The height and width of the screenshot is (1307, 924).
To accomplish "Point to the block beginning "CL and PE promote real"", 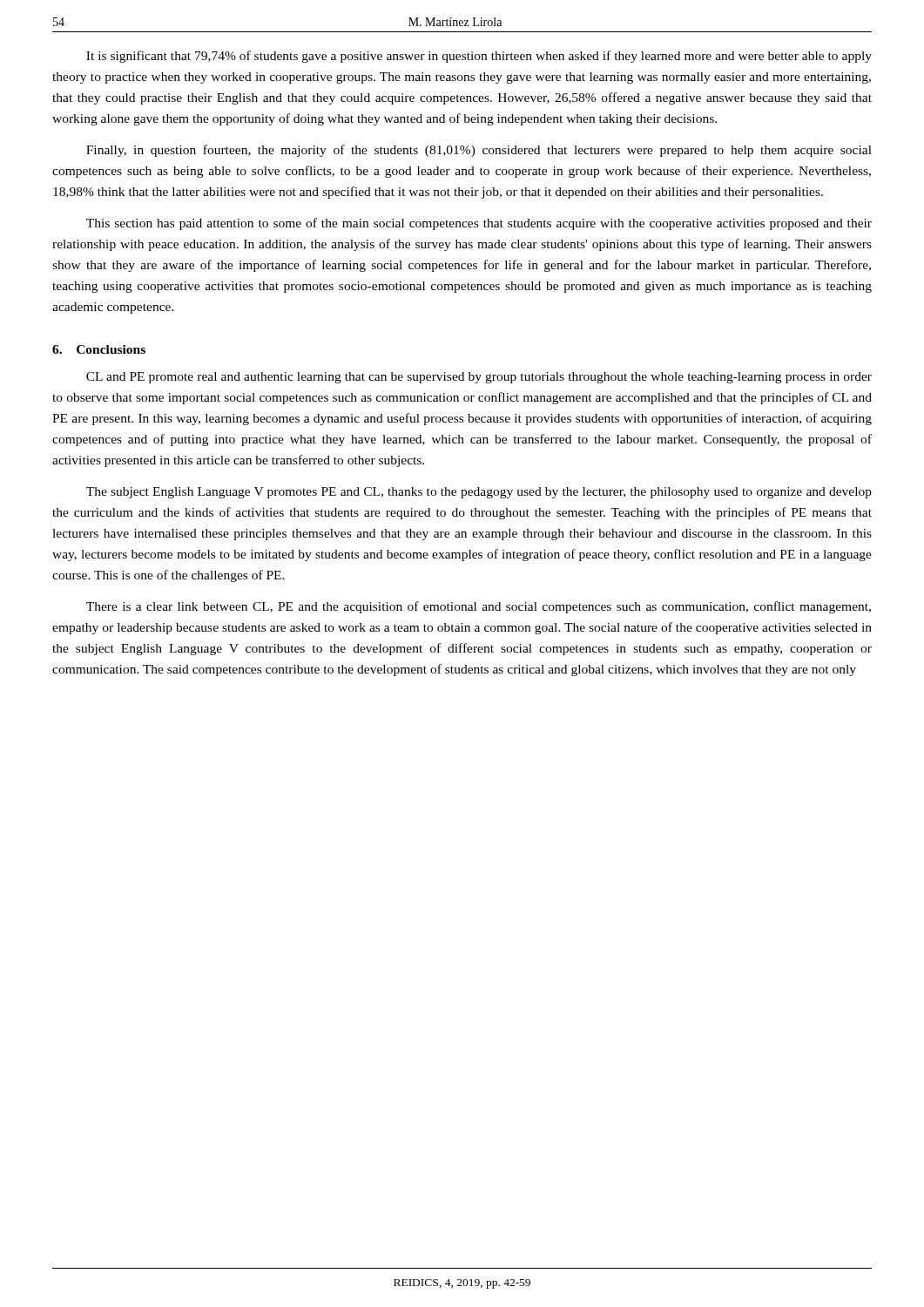I will (x=462, y=418).
